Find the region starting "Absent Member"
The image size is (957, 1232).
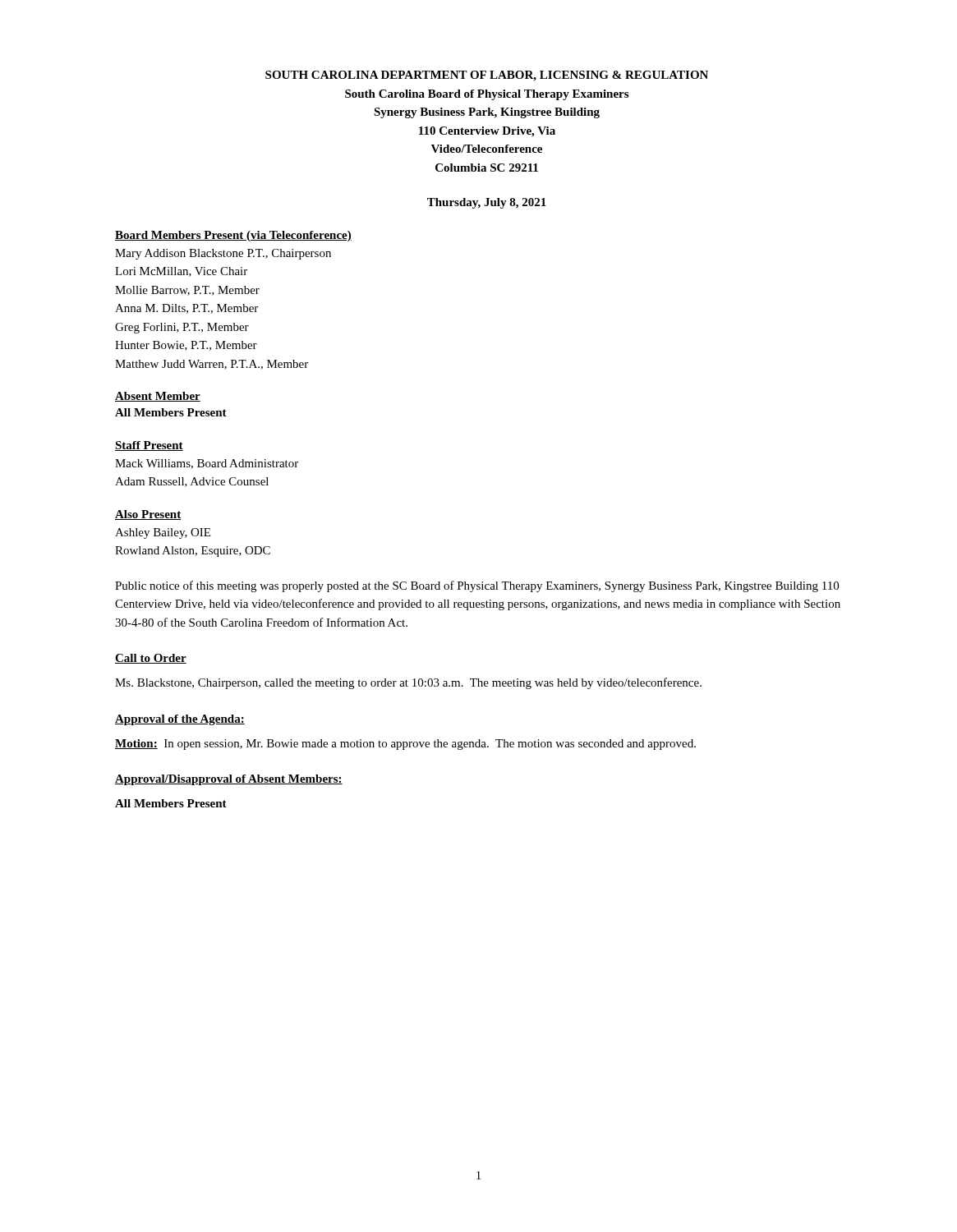click(158, 396)
